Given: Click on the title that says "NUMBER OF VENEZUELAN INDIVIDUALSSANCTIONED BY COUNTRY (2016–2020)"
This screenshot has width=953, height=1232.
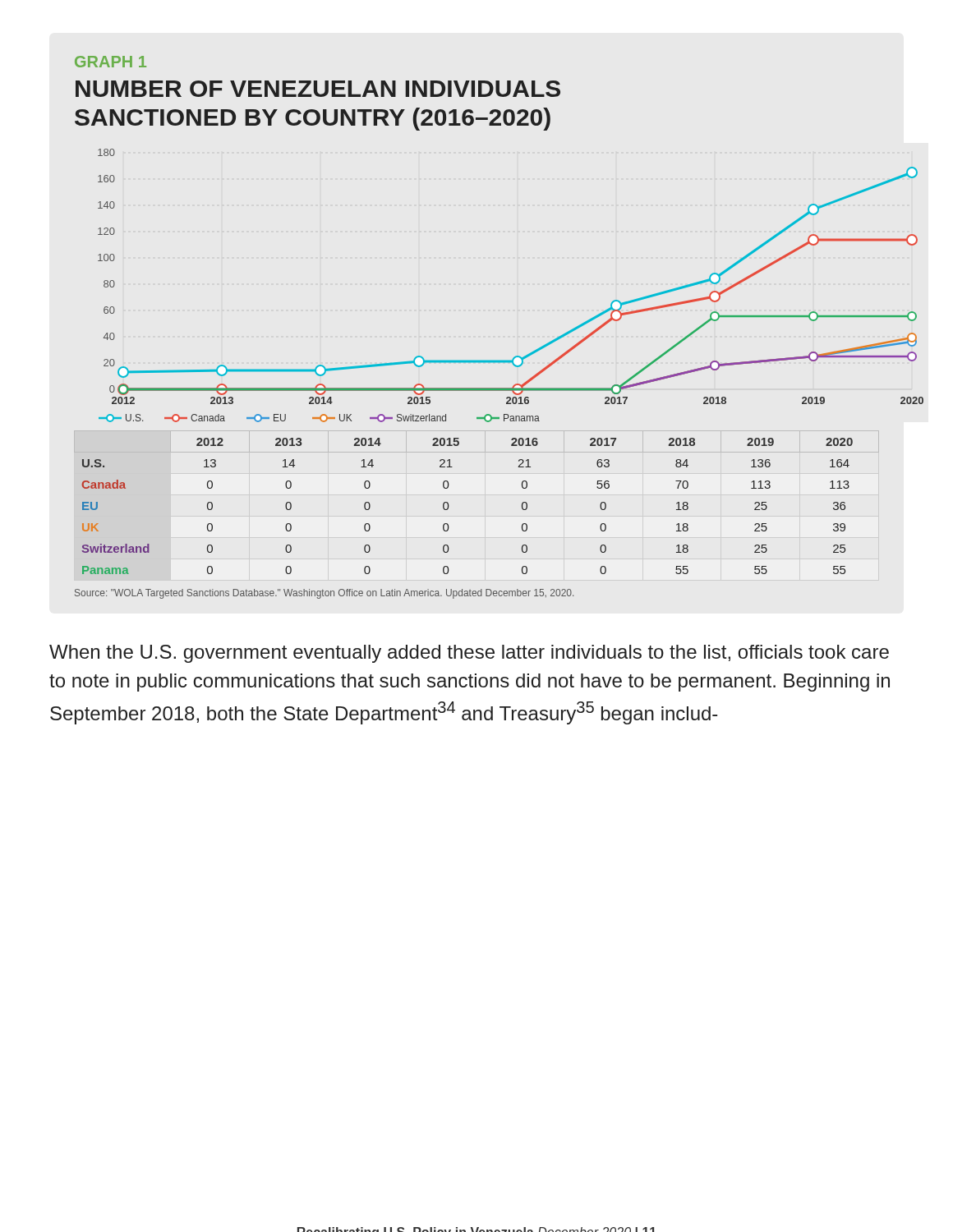Looking at the screenshot, I should pyautogui.click(x=318, y=103).
